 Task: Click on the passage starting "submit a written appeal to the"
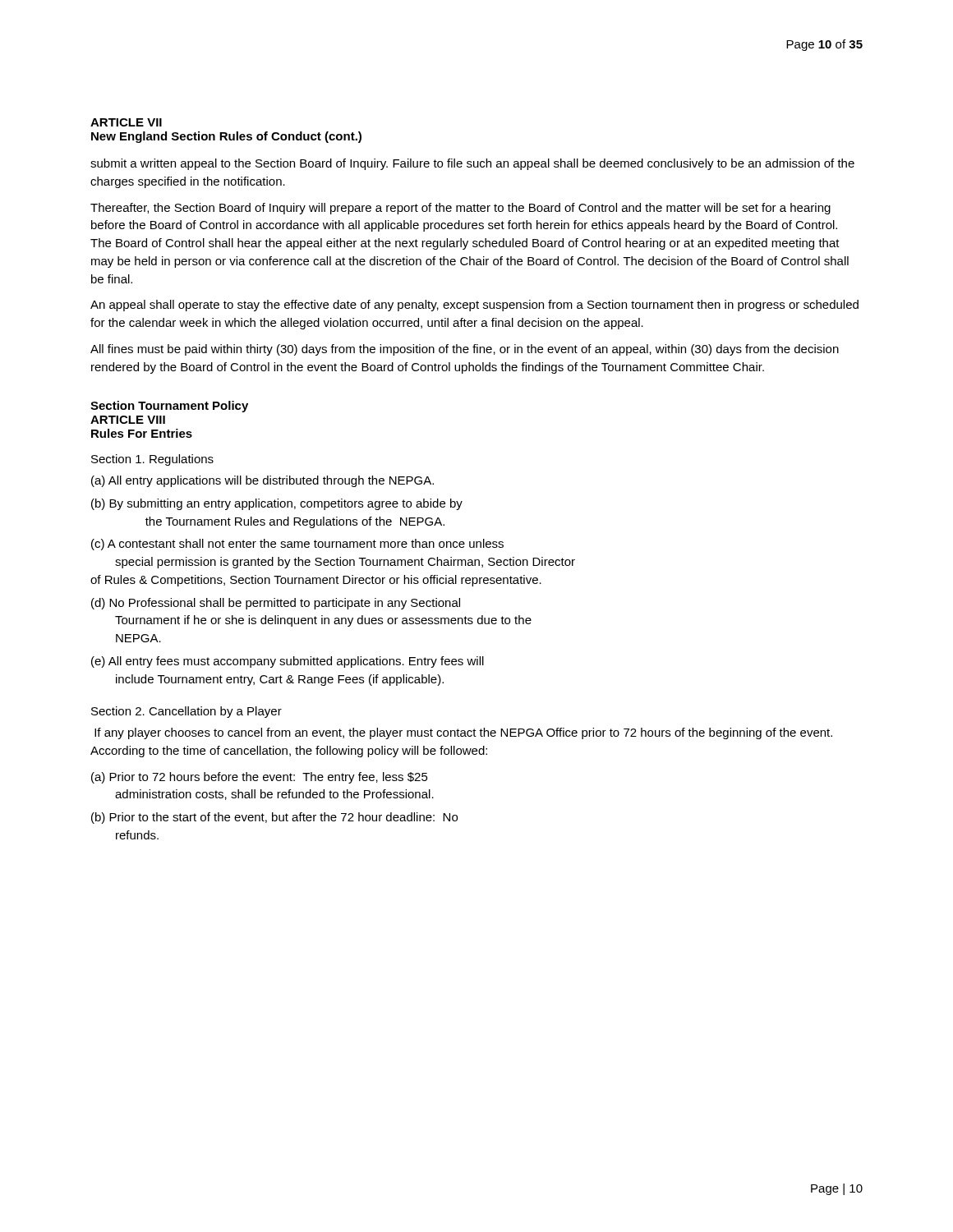tap(472, 172)
